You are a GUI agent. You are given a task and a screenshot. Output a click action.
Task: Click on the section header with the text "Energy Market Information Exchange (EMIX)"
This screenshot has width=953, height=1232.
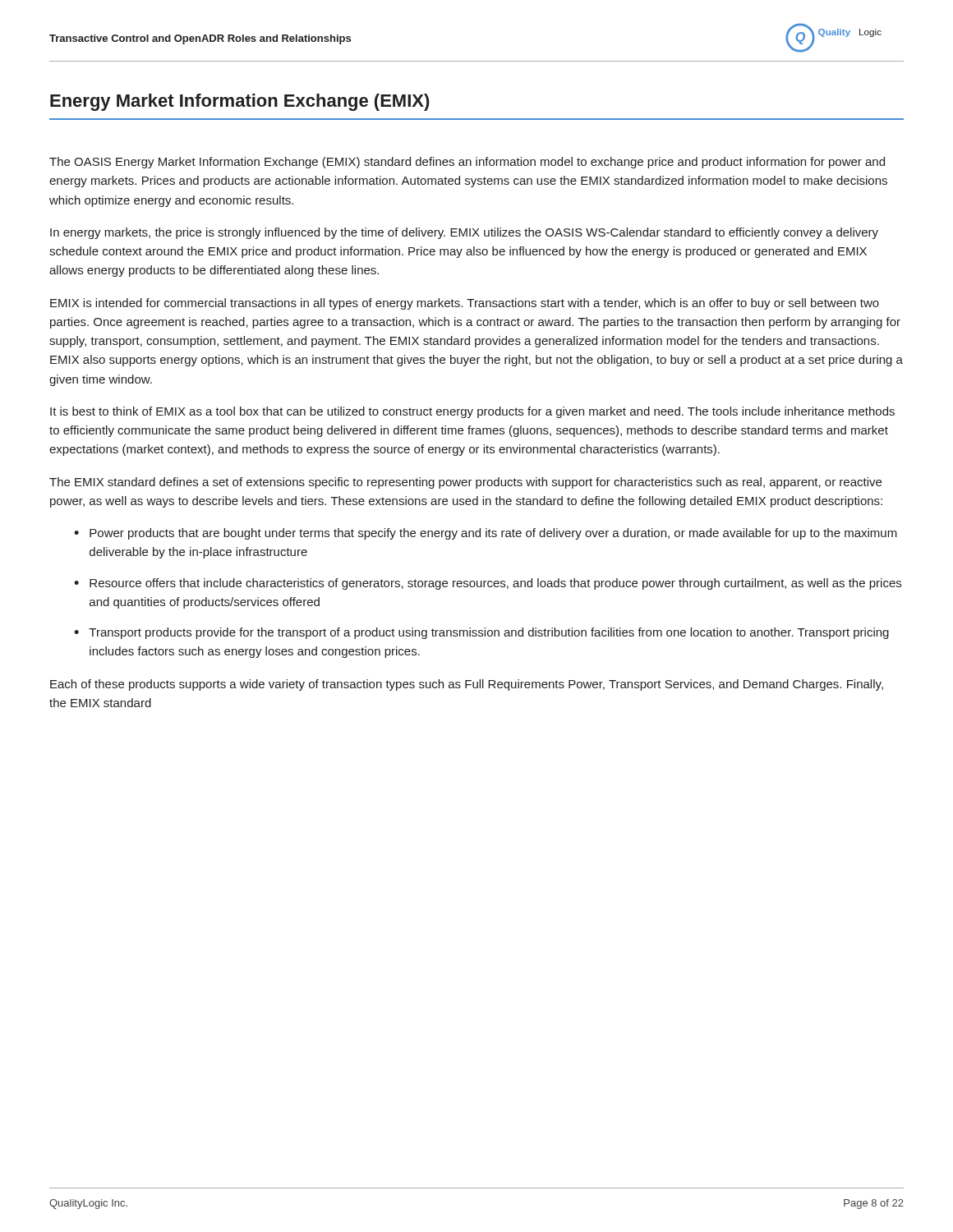click(240, 102)
